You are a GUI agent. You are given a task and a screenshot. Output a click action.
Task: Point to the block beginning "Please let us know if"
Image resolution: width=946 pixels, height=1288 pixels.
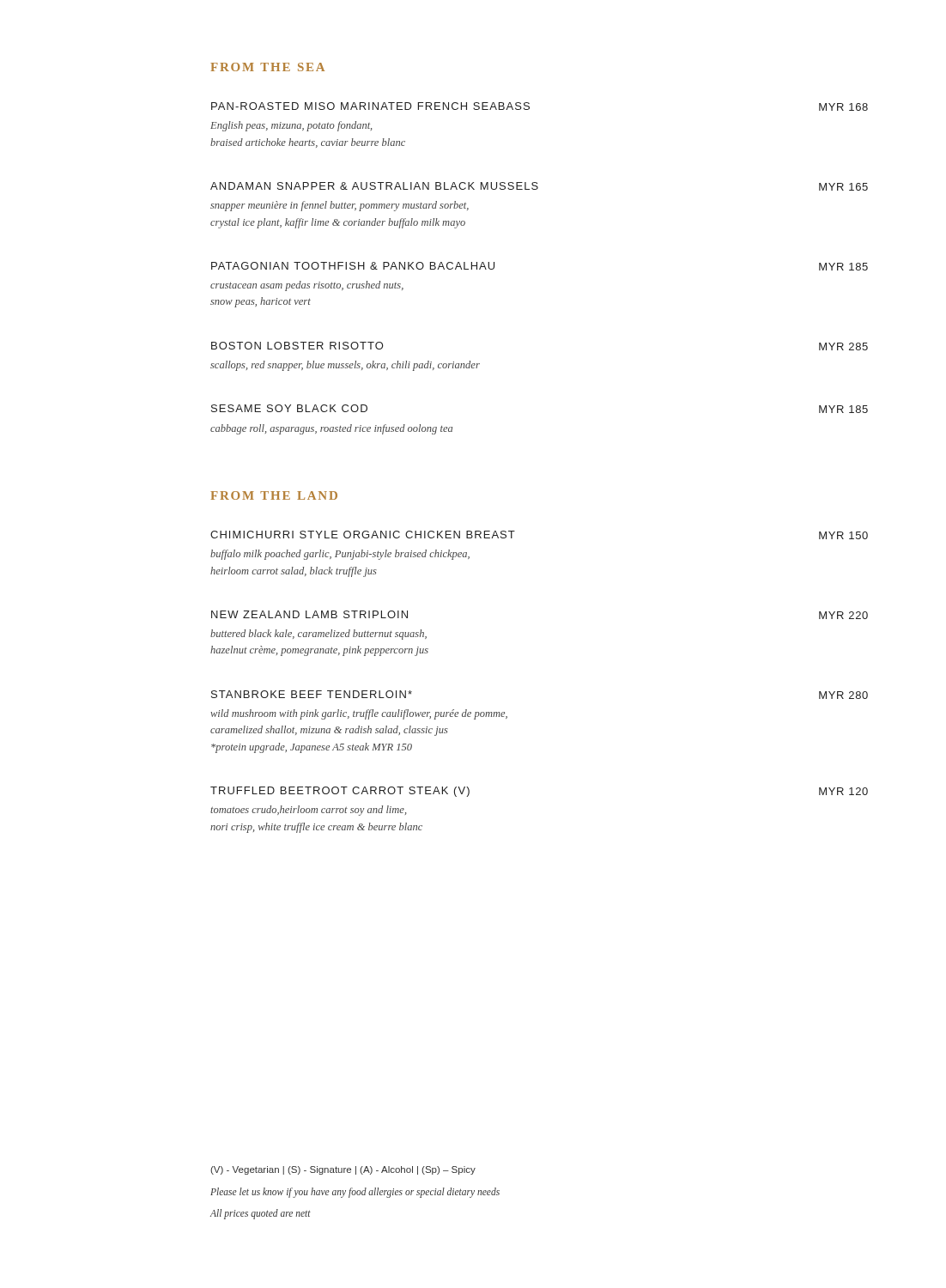pos(355,1193)
